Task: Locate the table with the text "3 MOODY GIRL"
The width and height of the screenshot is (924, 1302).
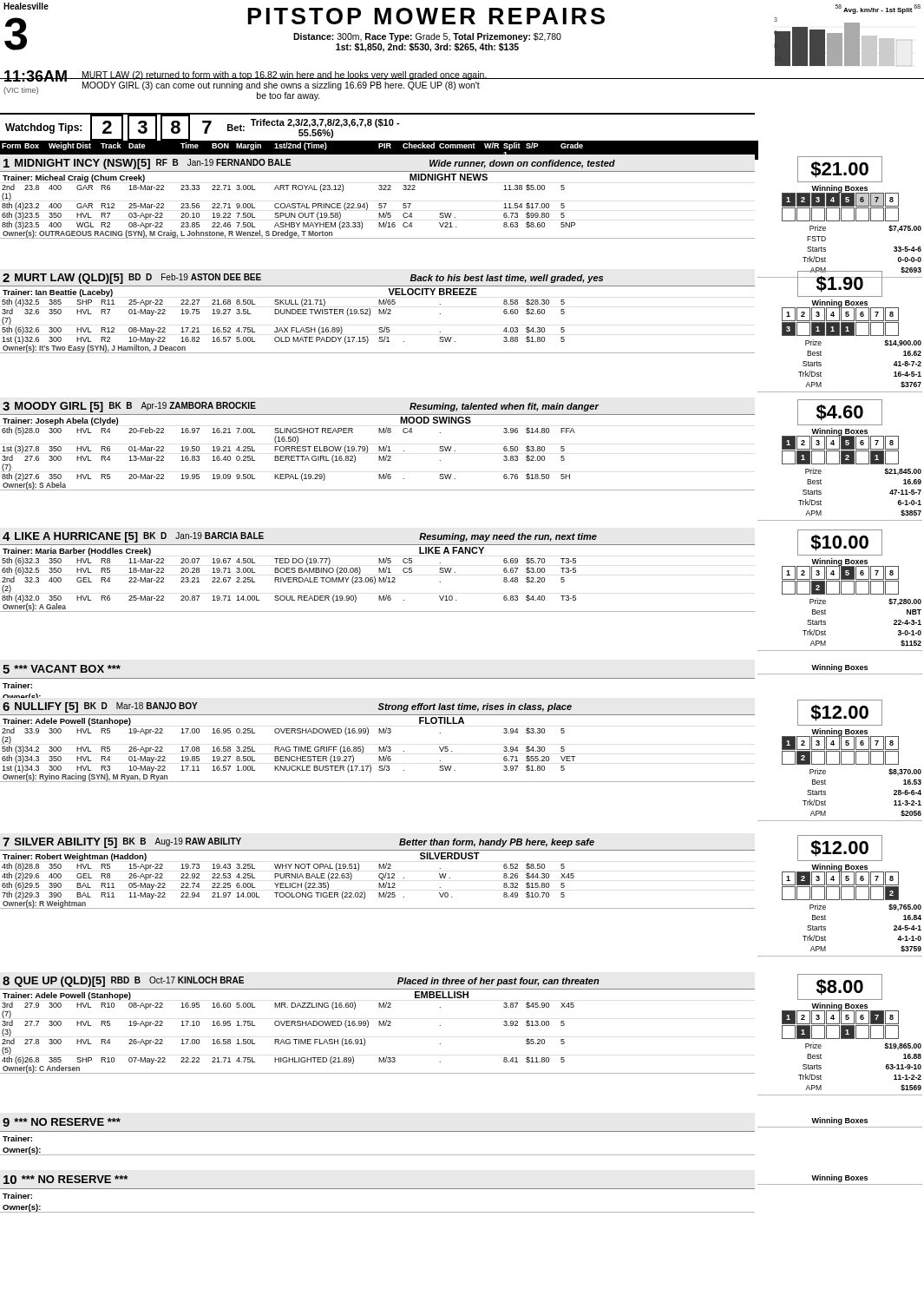Action: tap(377, 444)
